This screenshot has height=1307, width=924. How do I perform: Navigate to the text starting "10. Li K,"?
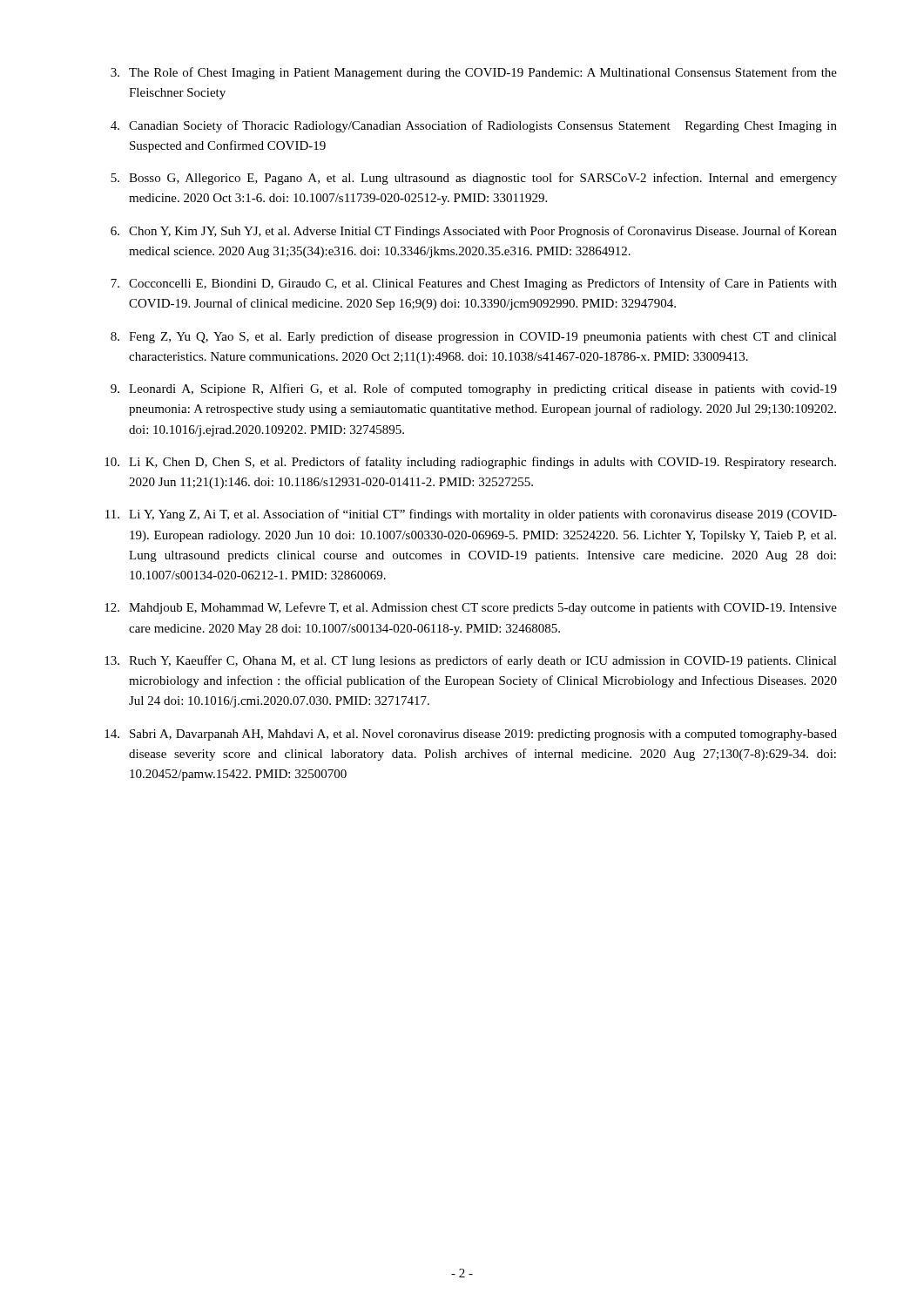[x=462, y=472]
